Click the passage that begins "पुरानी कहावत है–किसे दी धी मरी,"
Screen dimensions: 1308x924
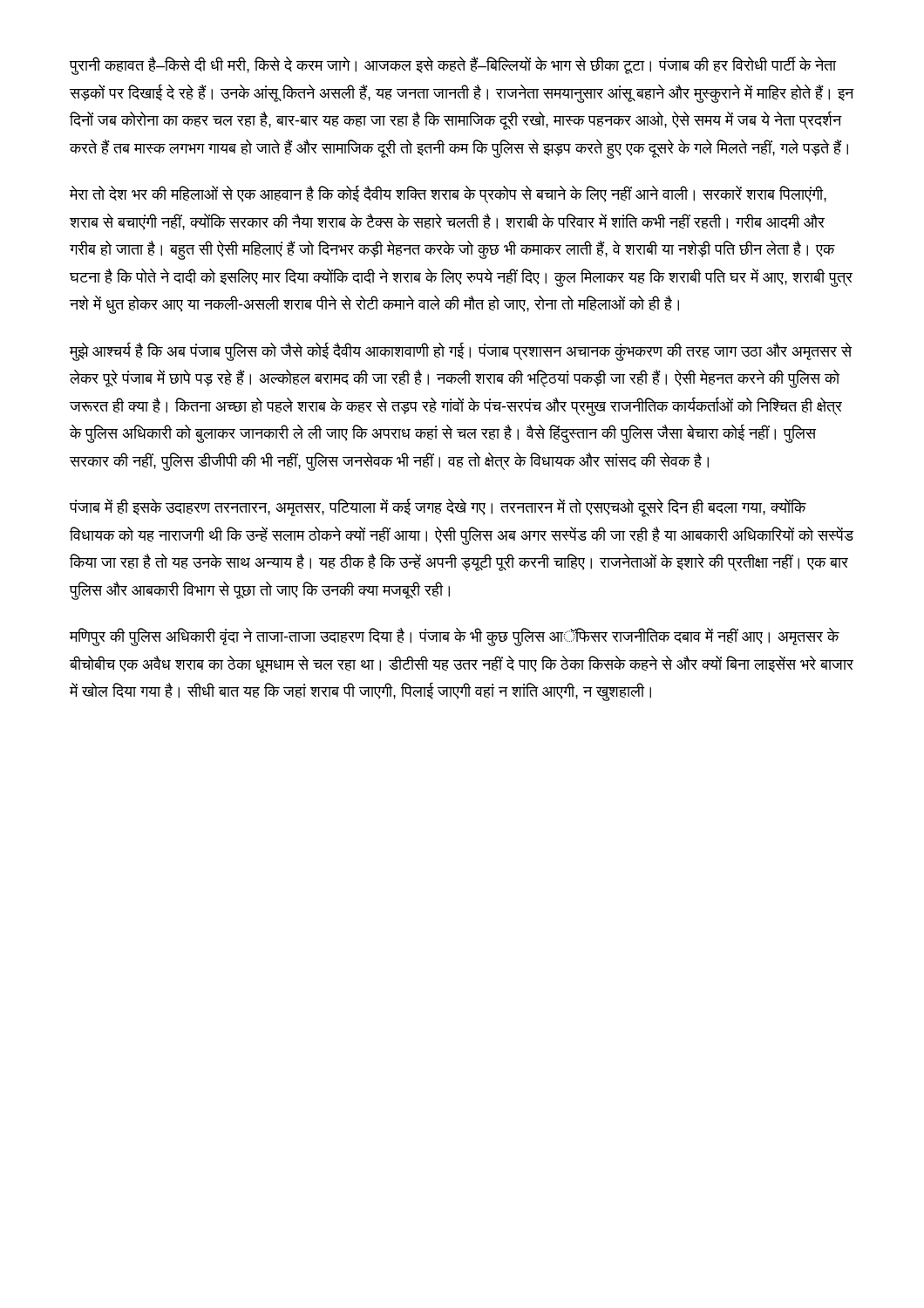(462, 107)
